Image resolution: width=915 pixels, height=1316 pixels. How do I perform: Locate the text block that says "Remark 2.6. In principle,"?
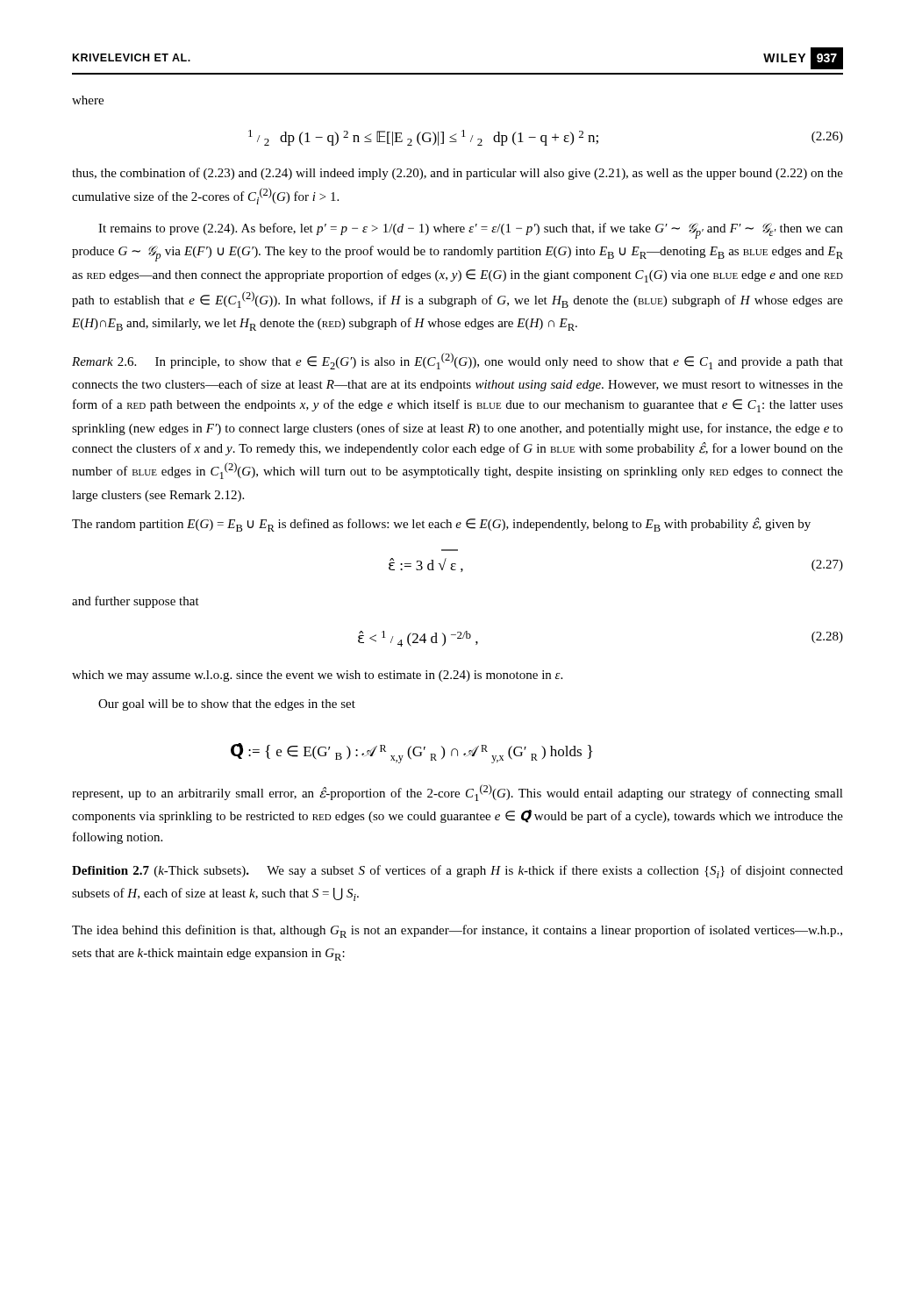pyautogui.click(x=458, y=427)
